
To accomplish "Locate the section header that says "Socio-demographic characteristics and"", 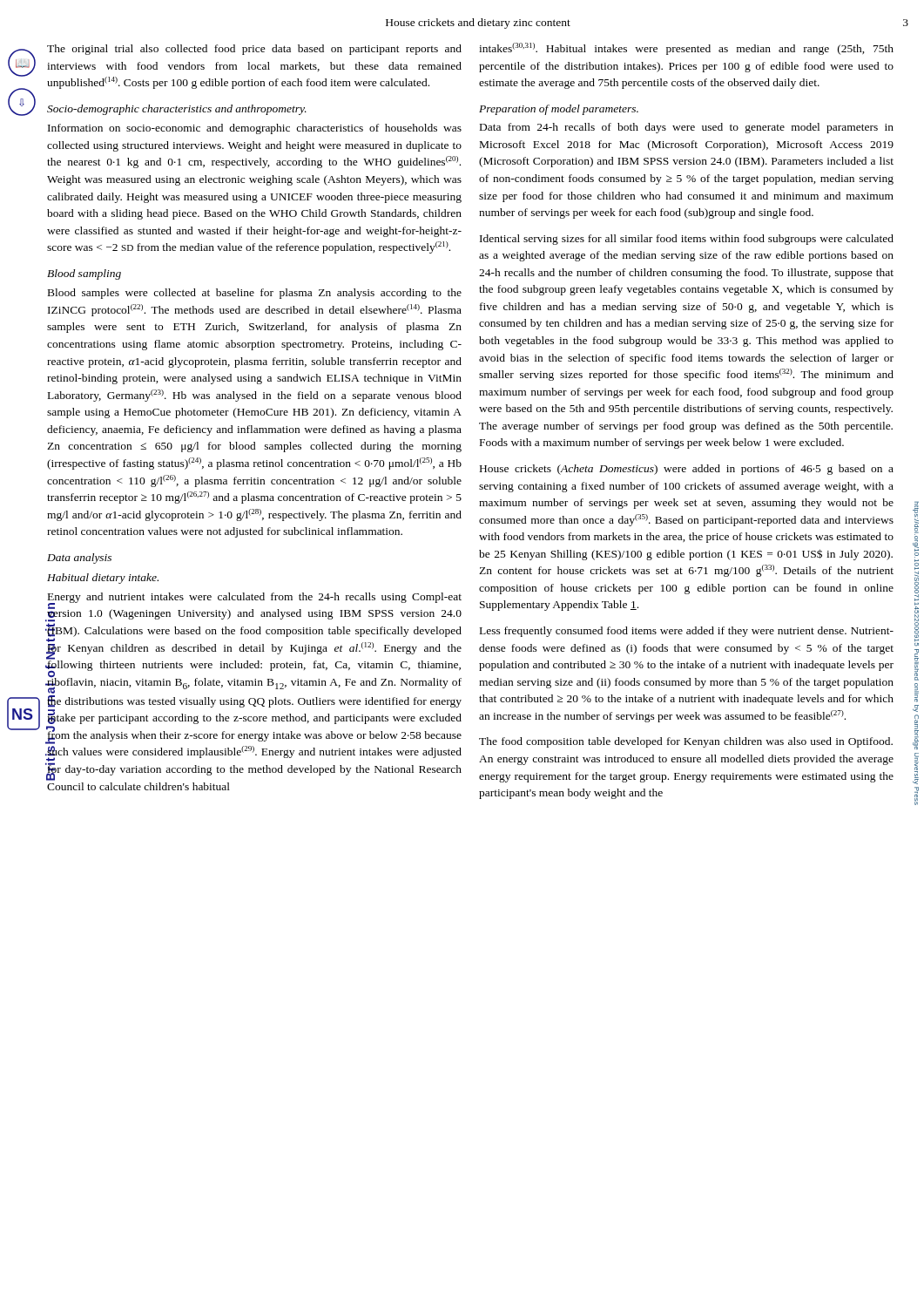I will coord(177,108).
